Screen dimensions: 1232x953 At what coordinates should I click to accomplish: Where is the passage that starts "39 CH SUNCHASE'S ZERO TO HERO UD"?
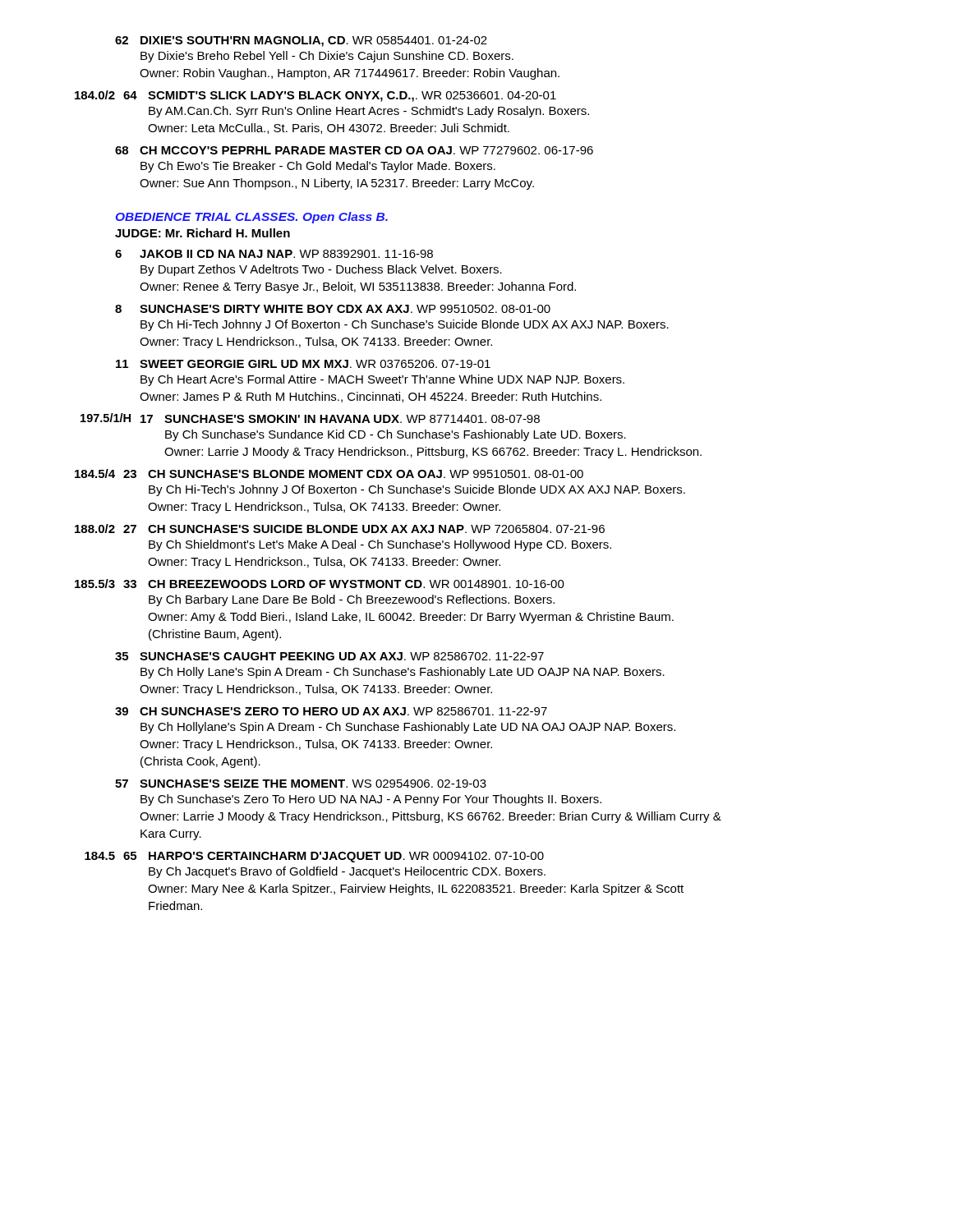[x=476, y=737]
